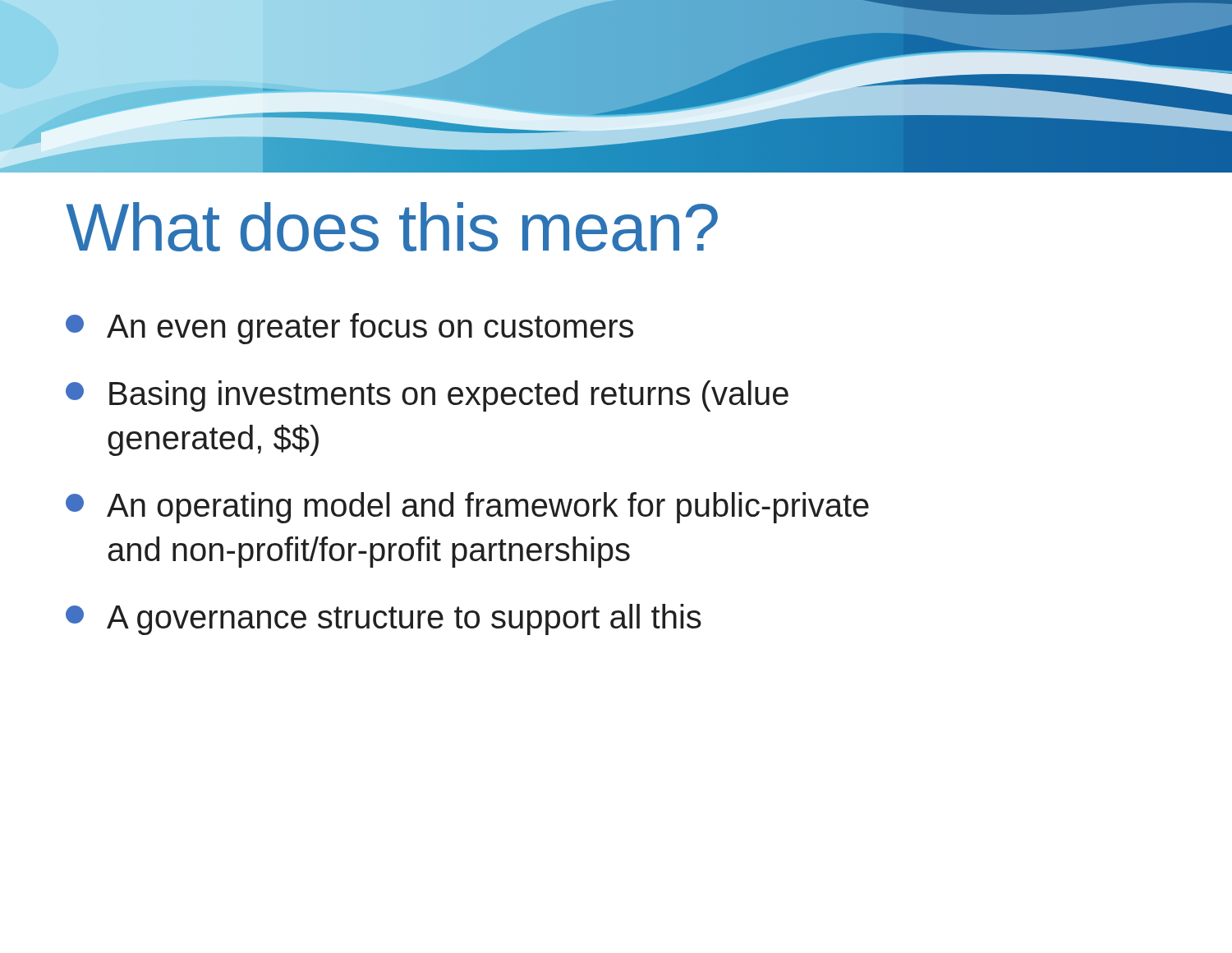Select the list item containing "A governance structure to"

coord(616,617)
